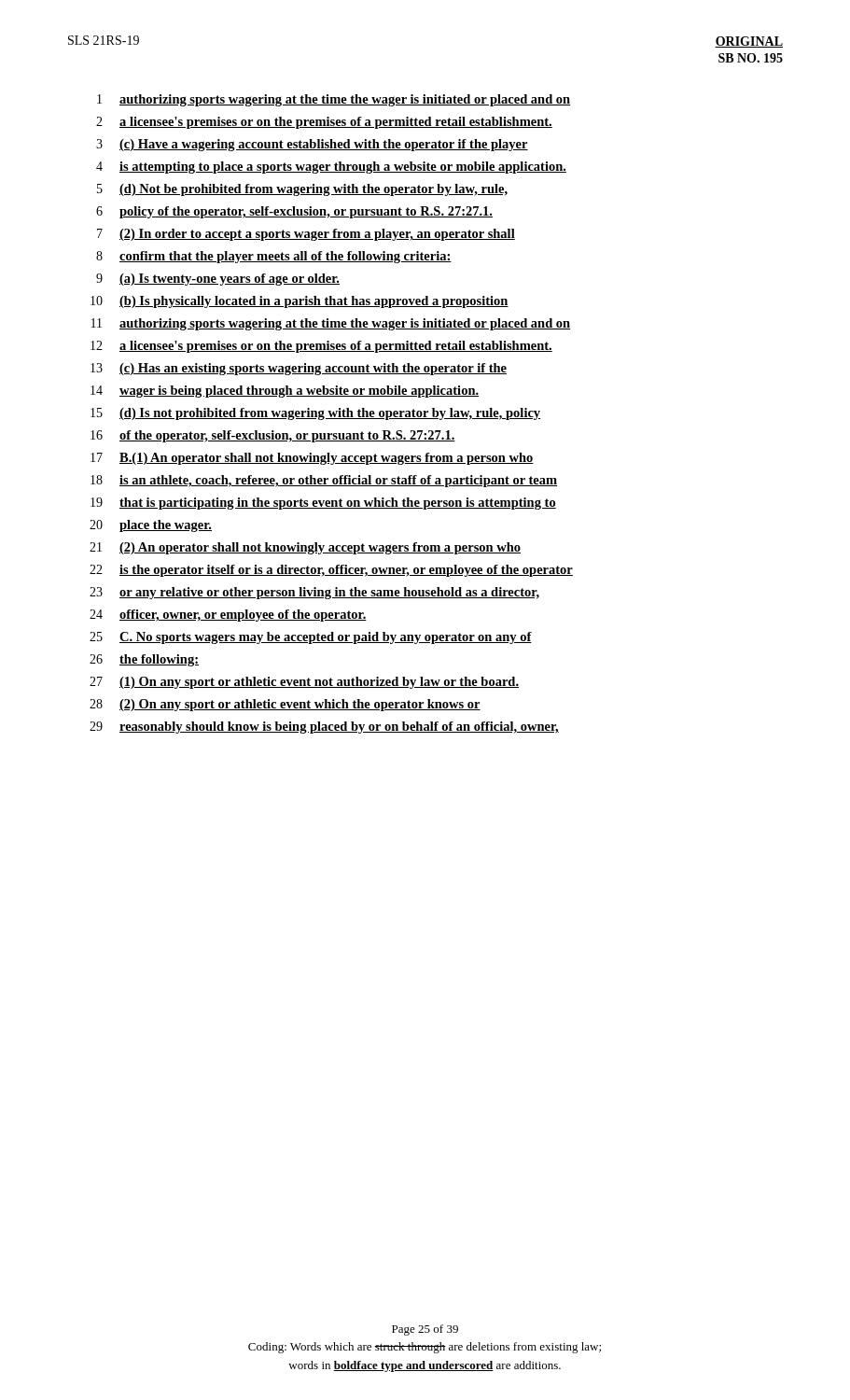Select the region starting "21 (2) An operator shall not knowingly"
Image resolution: width=850 pixels, height=1400 pixels.
coord(425,548)
